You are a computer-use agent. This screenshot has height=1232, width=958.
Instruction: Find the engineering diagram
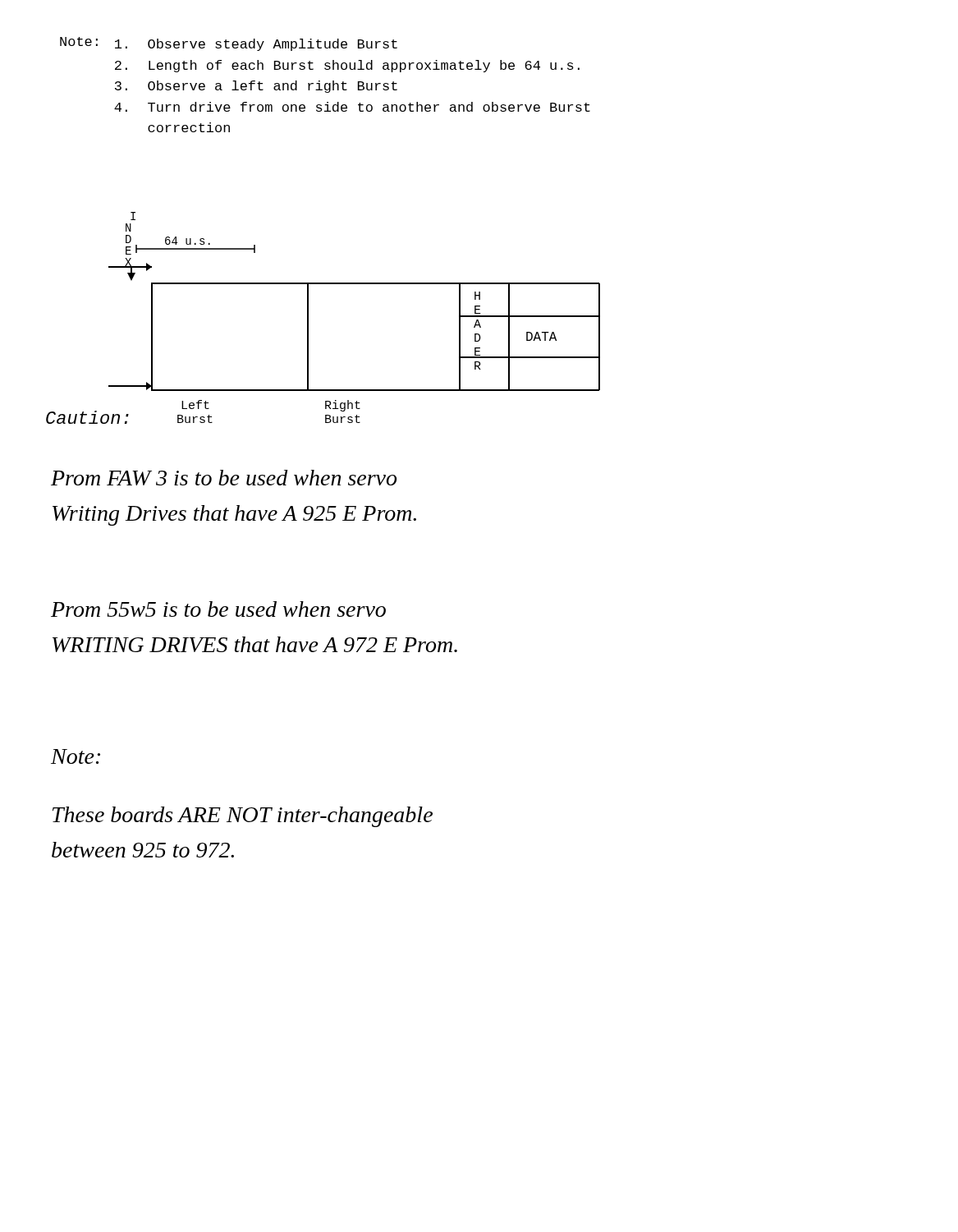pyautogui.click(x=402, y=300)
